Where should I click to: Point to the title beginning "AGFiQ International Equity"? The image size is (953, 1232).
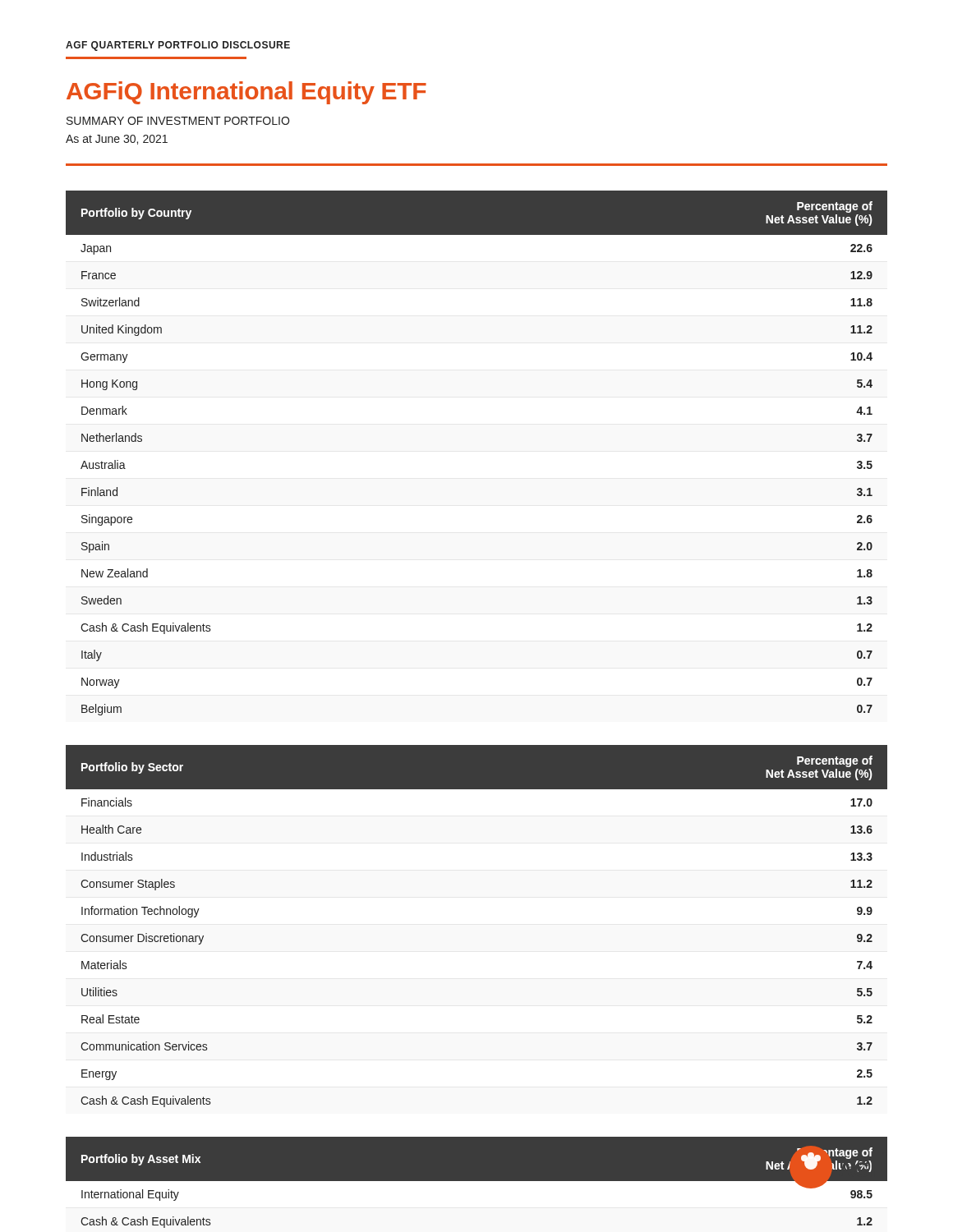(x=246, y=91)
